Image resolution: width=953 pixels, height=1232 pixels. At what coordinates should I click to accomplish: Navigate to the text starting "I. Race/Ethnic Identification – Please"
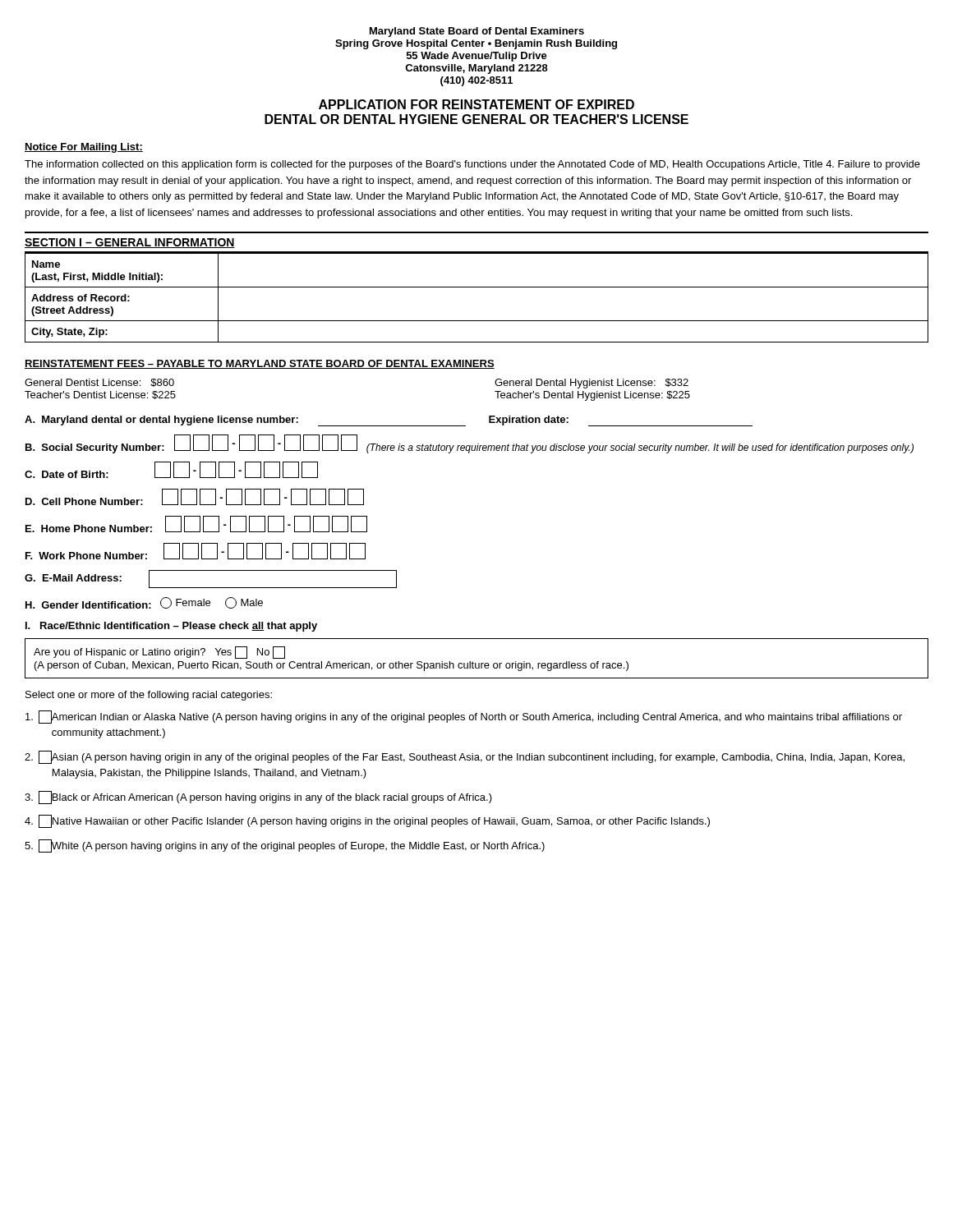pyautogui.click(x=171, y=625)
